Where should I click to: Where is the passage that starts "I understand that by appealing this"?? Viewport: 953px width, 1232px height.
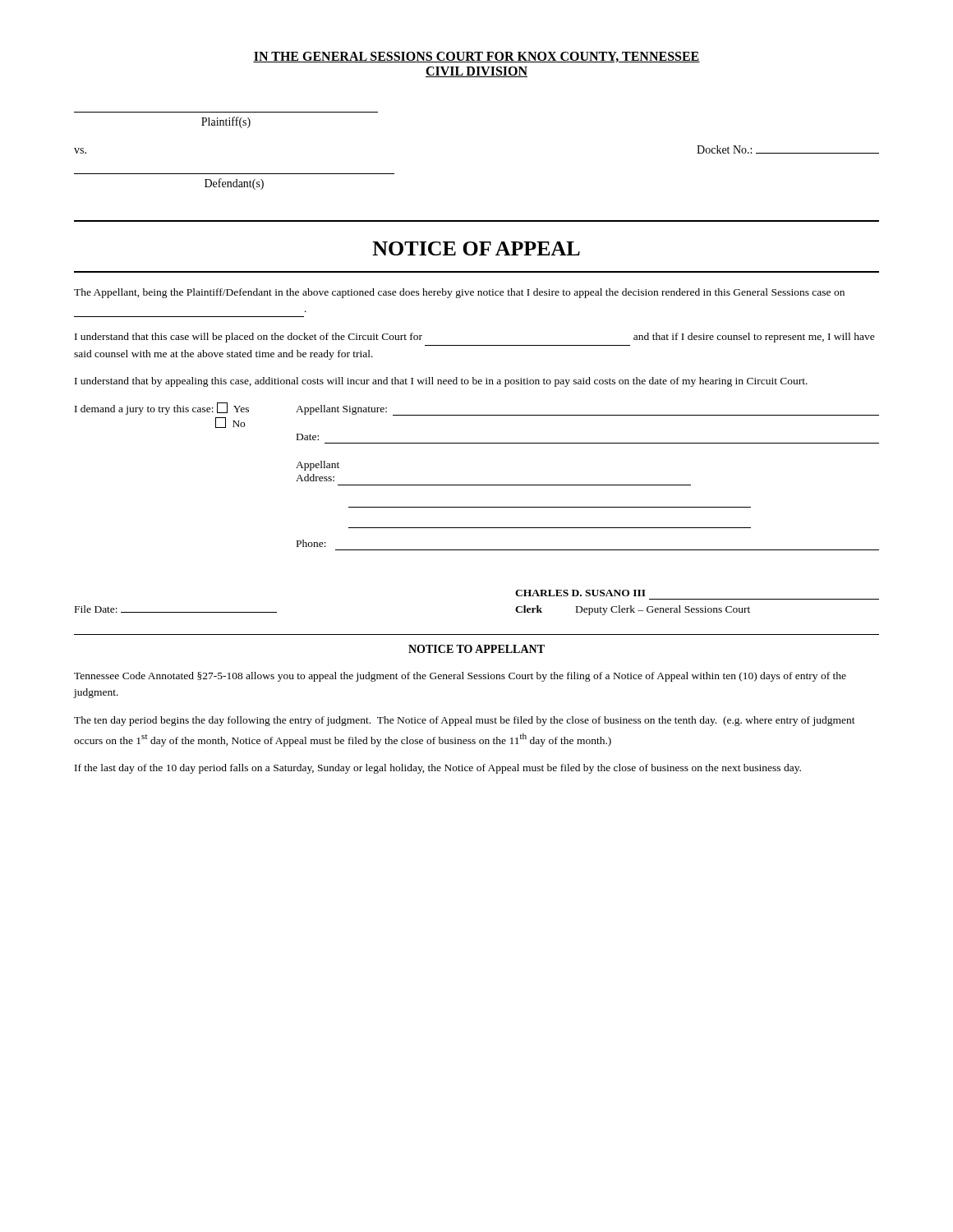click(x=441, y=381)
